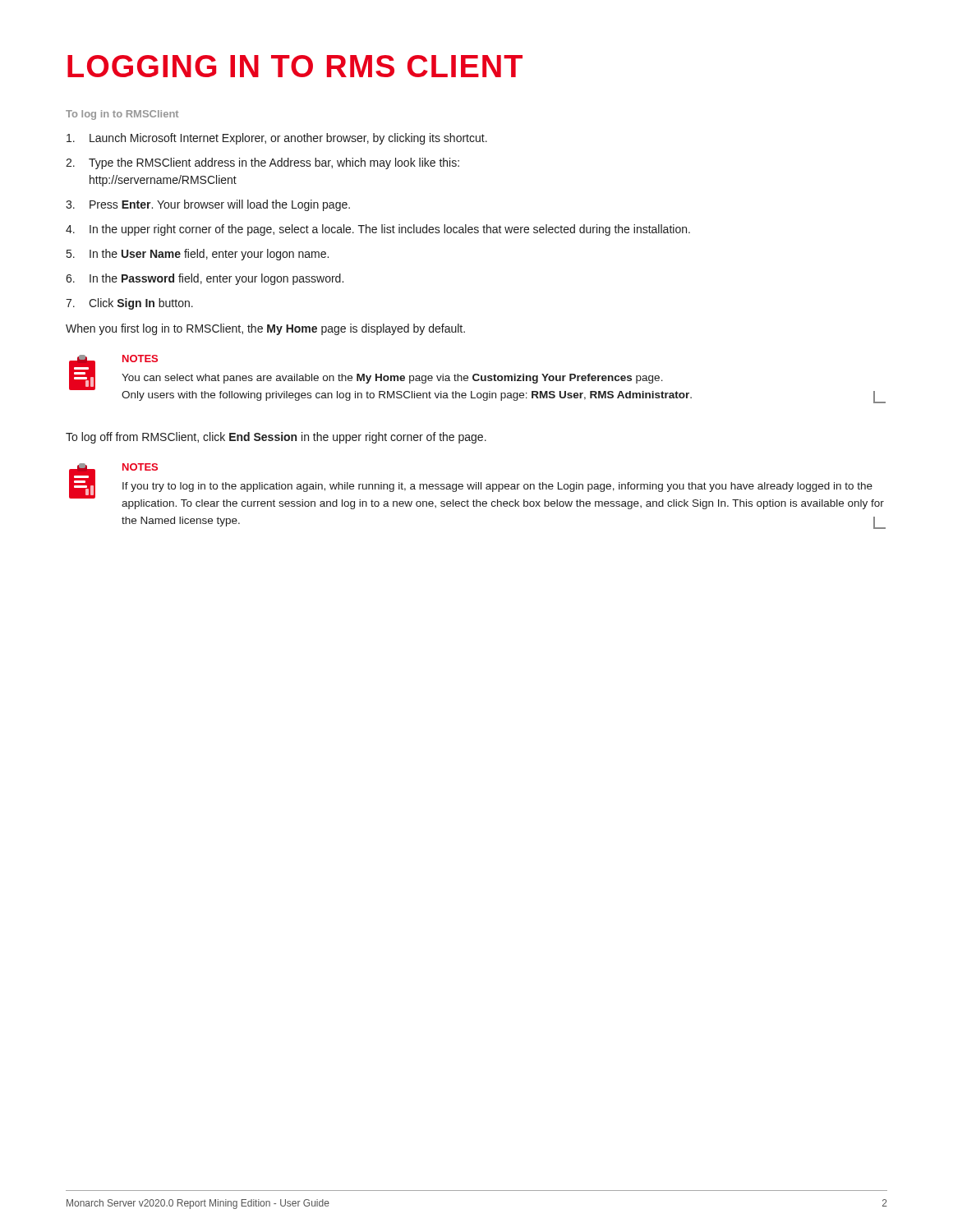953x1232 pixels.
Task: Select the region starting "NOTES You can select what panes are"
Action: 476,378
